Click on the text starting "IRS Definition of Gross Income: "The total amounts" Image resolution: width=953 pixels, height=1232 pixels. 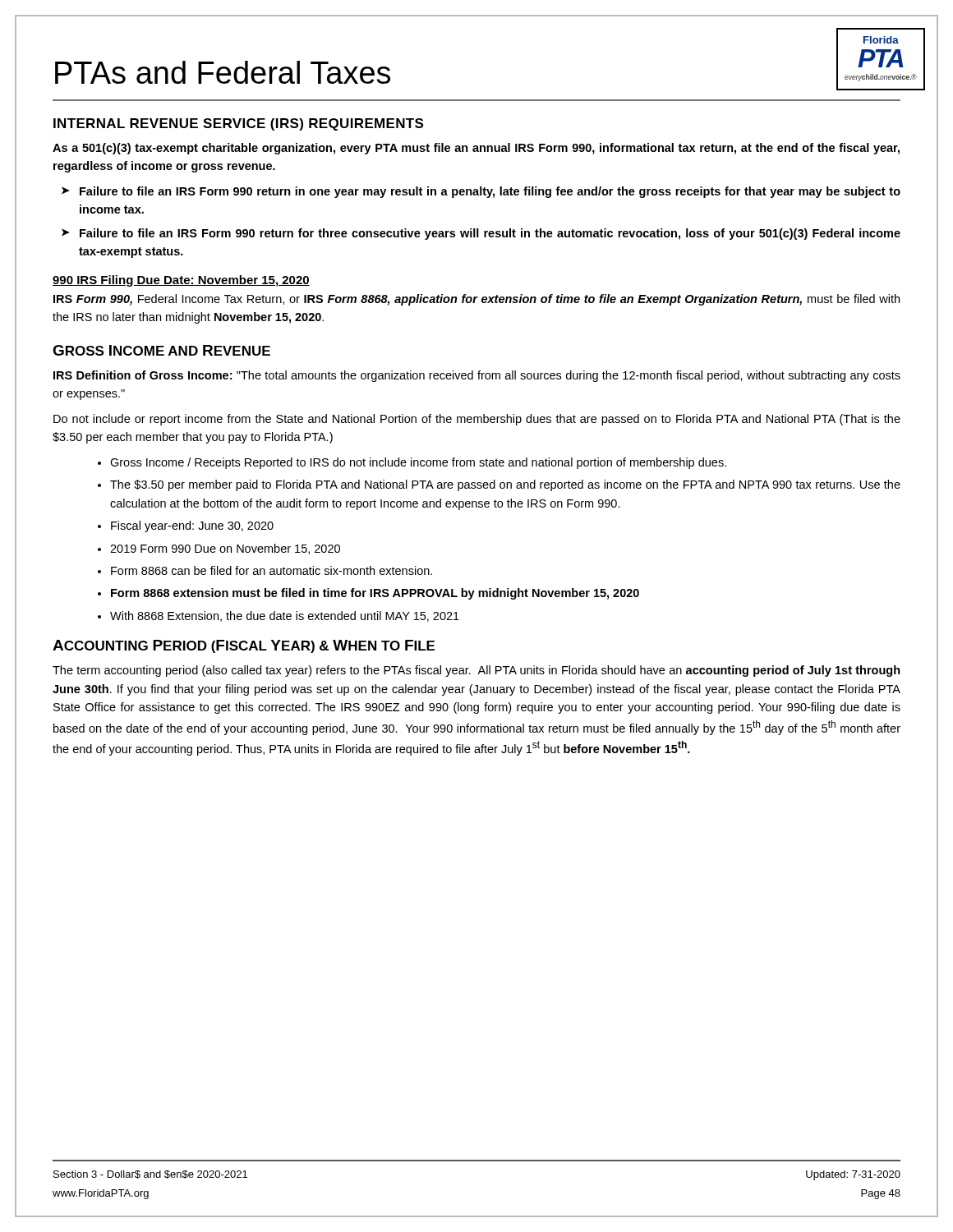tap(476, 385)
